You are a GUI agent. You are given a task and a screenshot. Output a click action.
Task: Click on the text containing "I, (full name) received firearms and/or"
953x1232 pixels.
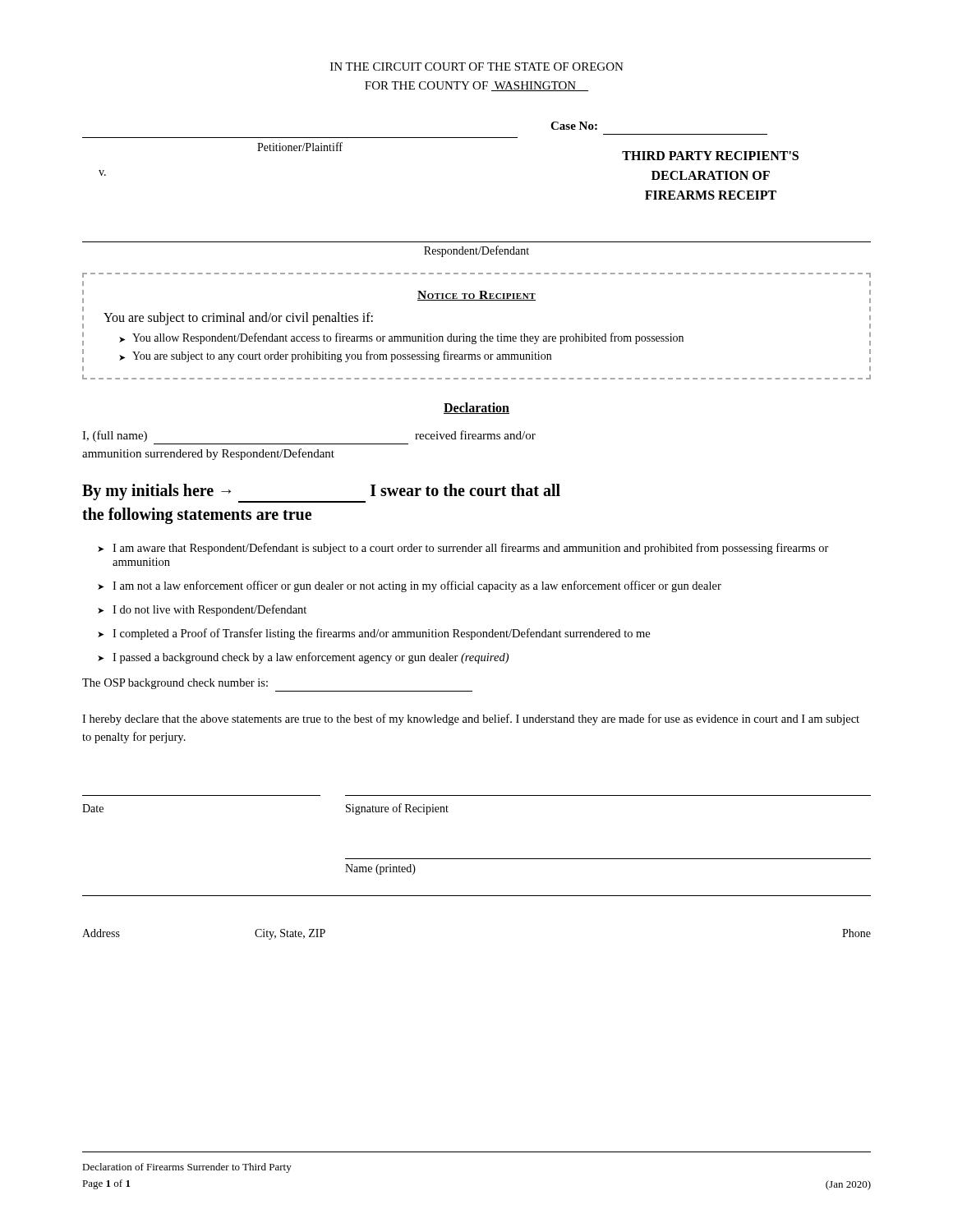tap(309, 436)
